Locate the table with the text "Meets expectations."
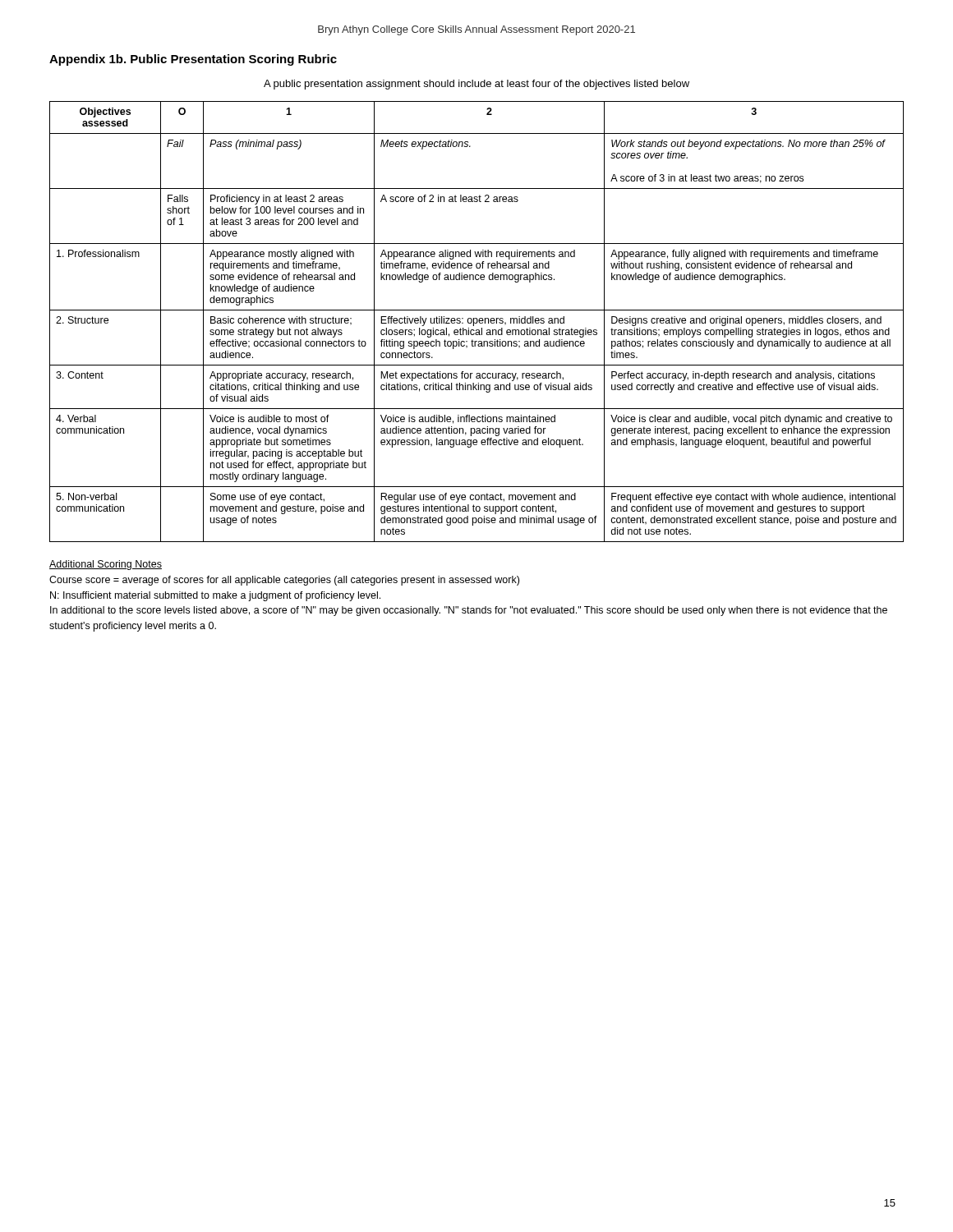Image resolution: width=953 pixels, height=1232 pixels. click(x=476, y=322)
